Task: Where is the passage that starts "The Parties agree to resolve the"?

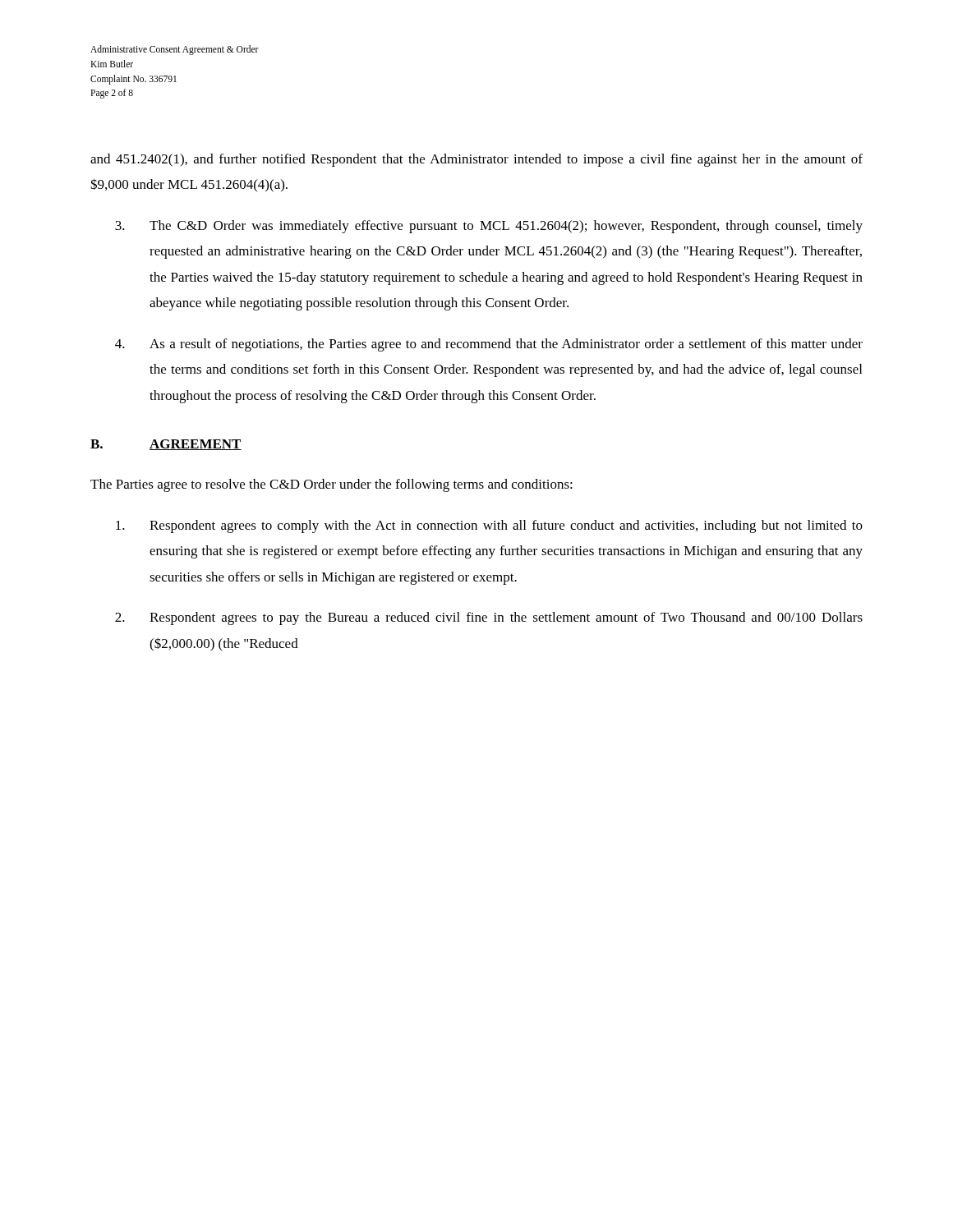Action: (x=332, y=484)
